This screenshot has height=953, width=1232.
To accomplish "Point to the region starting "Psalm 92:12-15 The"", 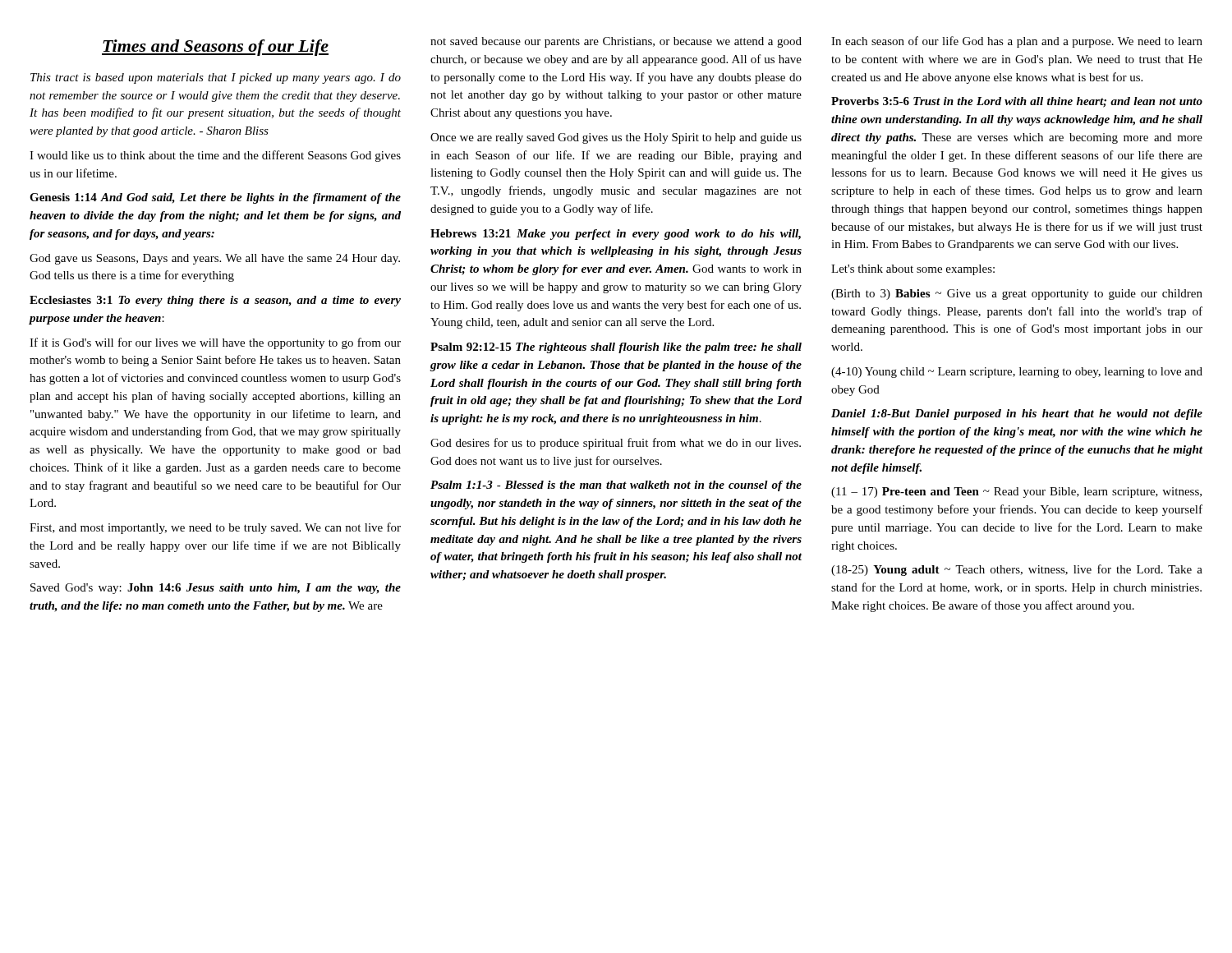I will tap(616, 383).
